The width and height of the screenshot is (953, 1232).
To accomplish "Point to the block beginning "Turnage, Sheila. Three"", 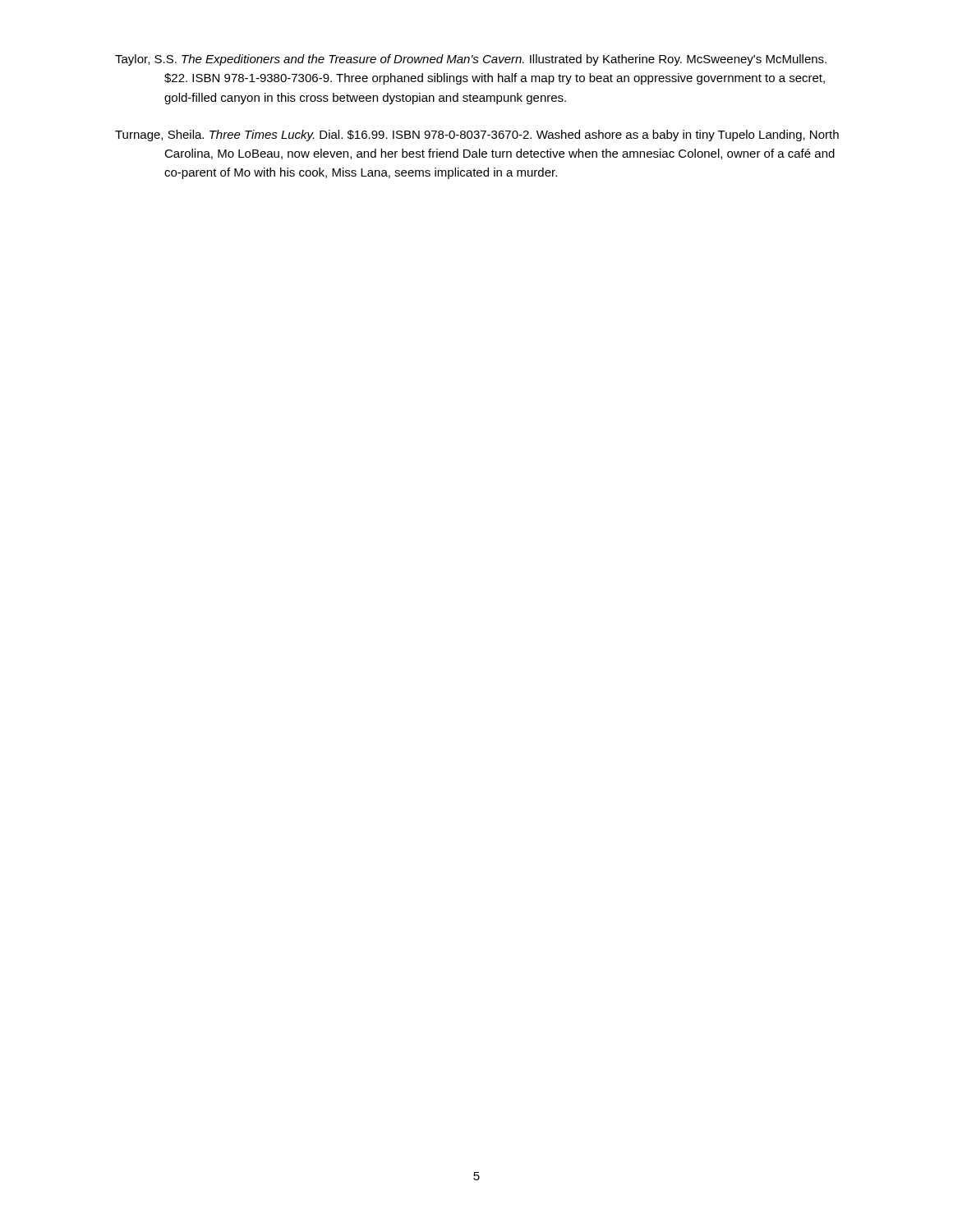I will [477, 153].
